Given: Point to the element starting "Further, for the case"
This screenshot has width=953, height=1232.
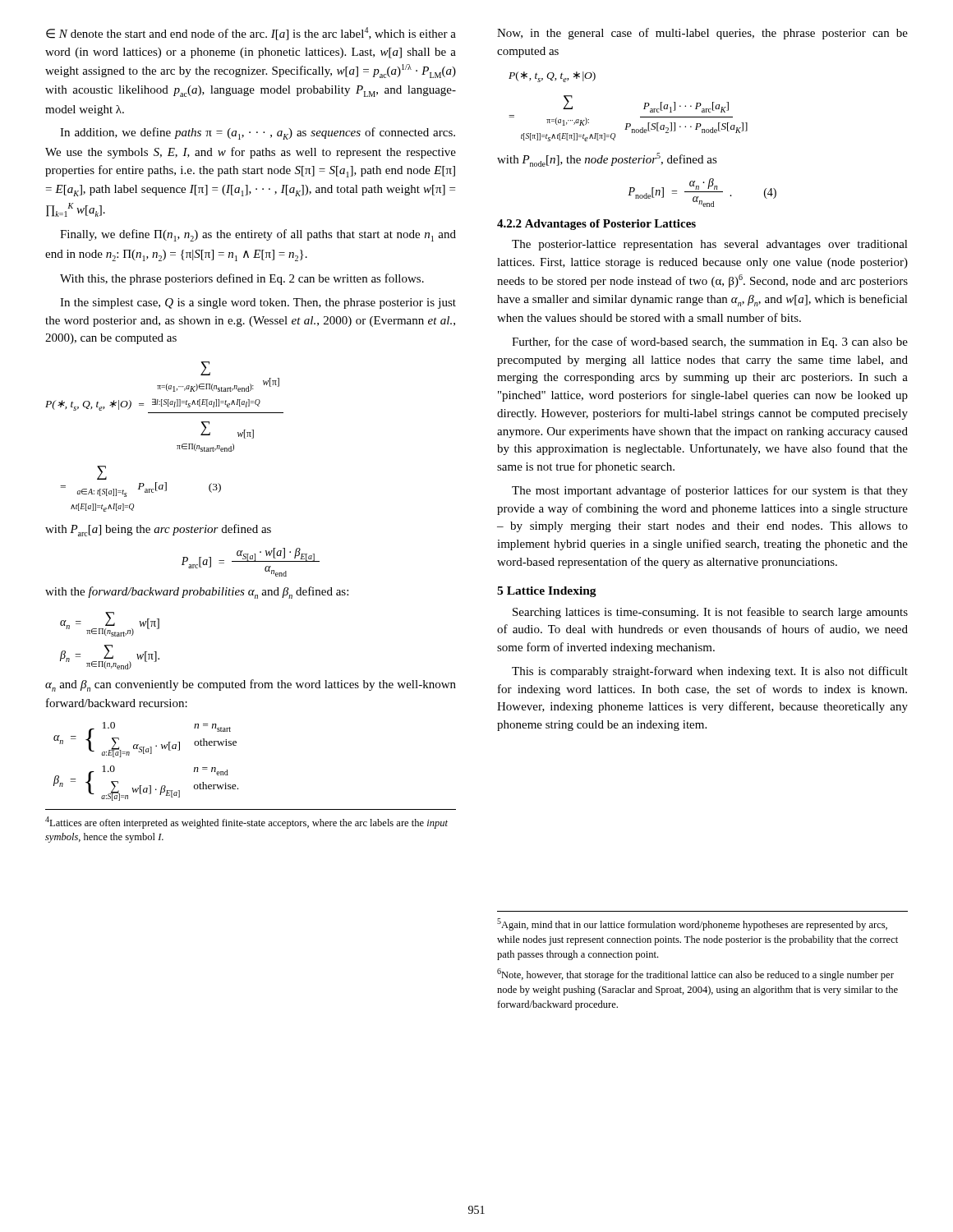Looking at the screenshot, I should [702, 405].
